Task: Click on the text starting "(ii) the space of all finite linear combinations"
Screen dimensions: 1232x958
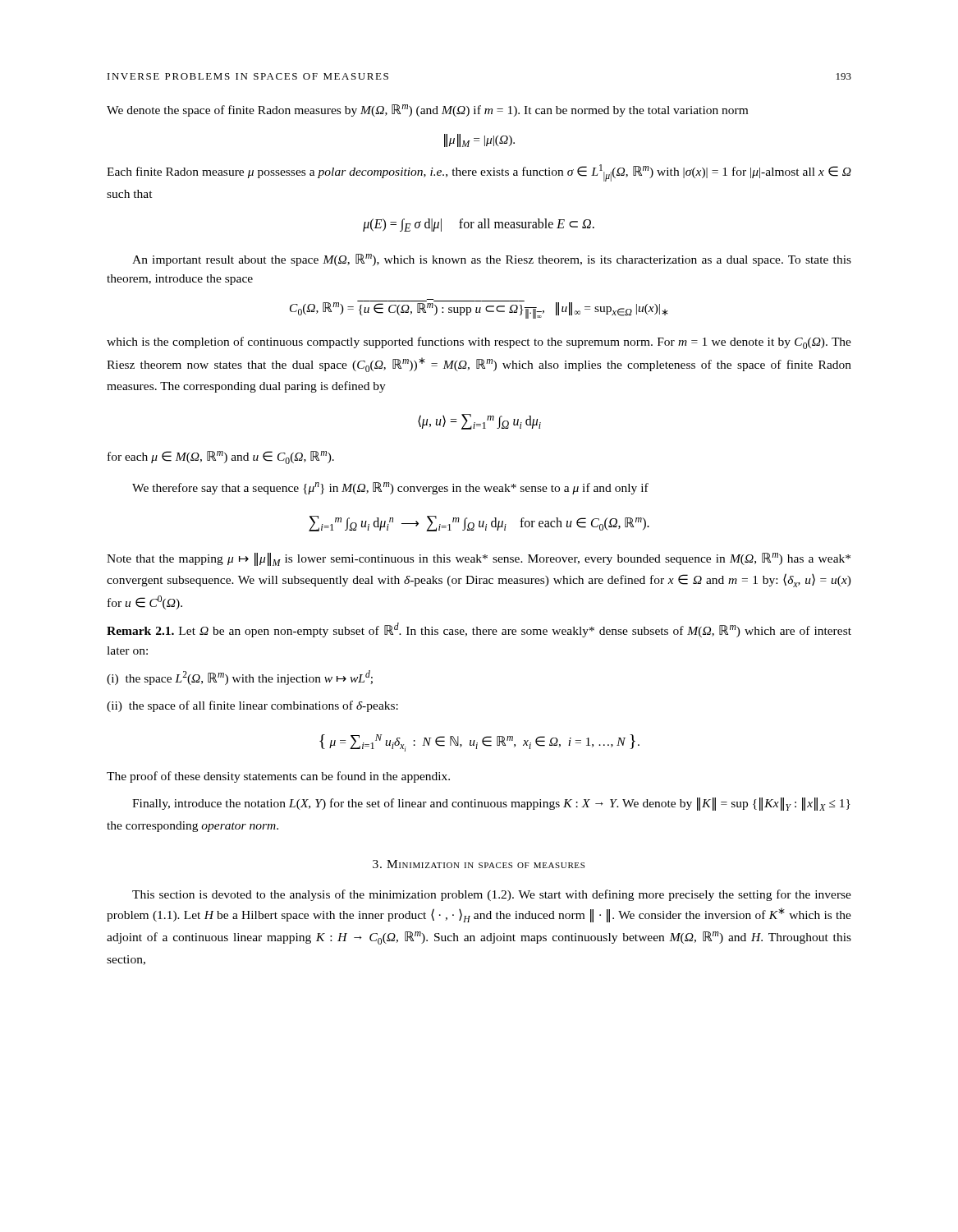Action: click(252, 706)
